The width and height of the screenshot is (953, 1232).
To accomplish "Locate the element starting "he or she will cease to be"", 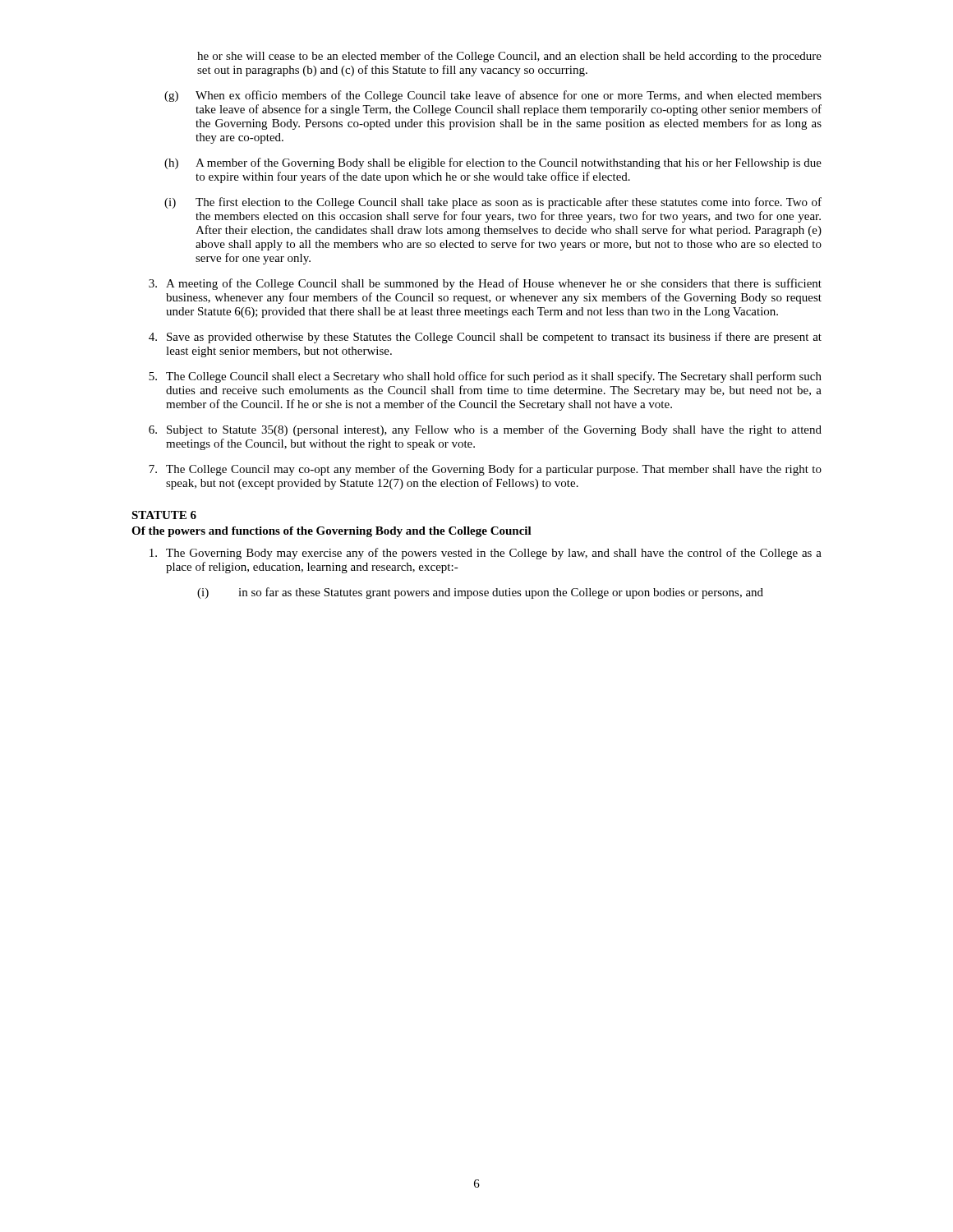I will tap(509, 63).
